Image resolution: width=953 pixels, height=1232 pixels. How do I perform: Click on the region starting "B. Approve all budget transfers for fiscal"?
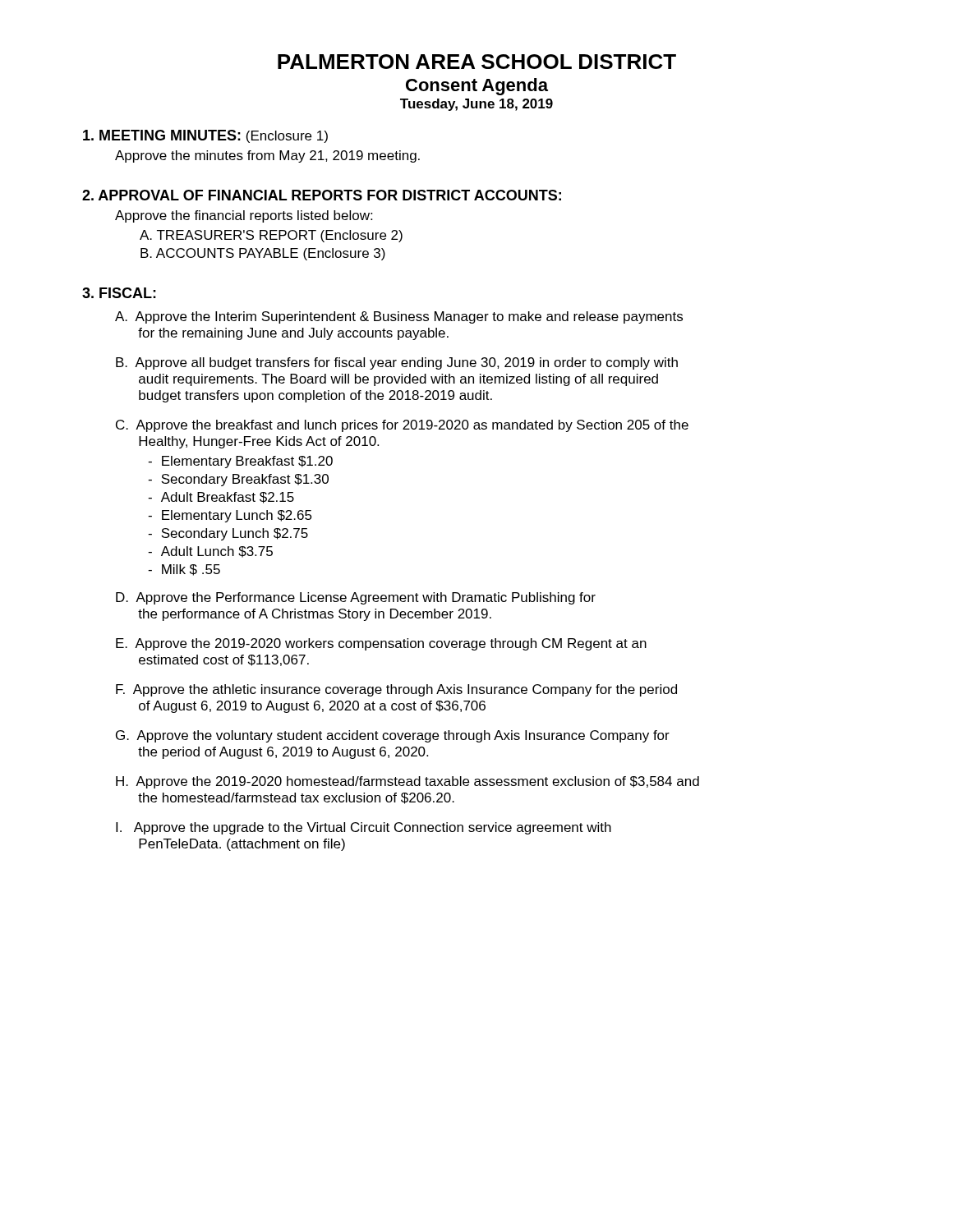[x=493, y=379]
